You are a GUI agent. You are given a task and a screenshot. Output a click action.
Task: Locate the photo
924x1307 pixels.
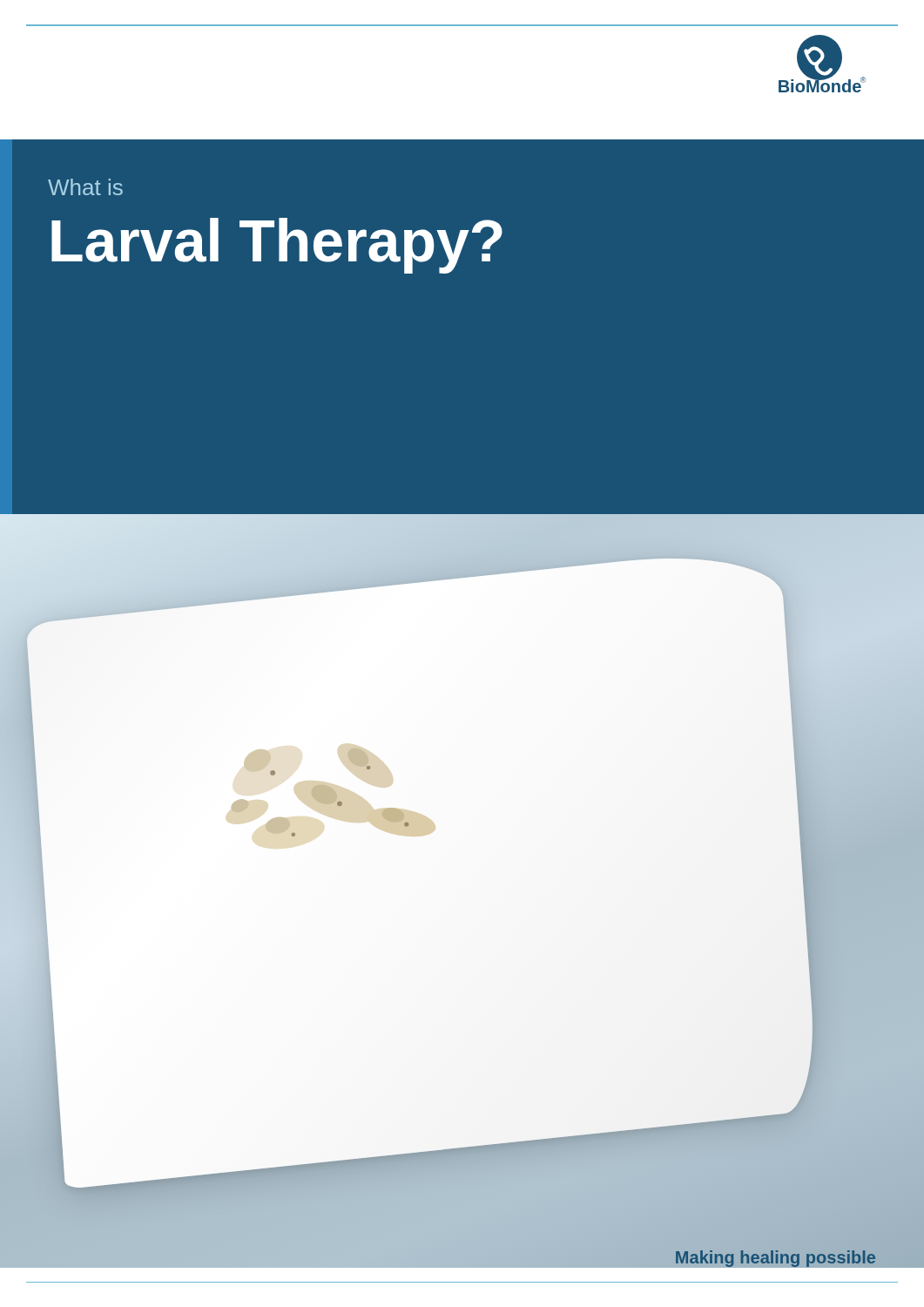click(x=462, y=891)
